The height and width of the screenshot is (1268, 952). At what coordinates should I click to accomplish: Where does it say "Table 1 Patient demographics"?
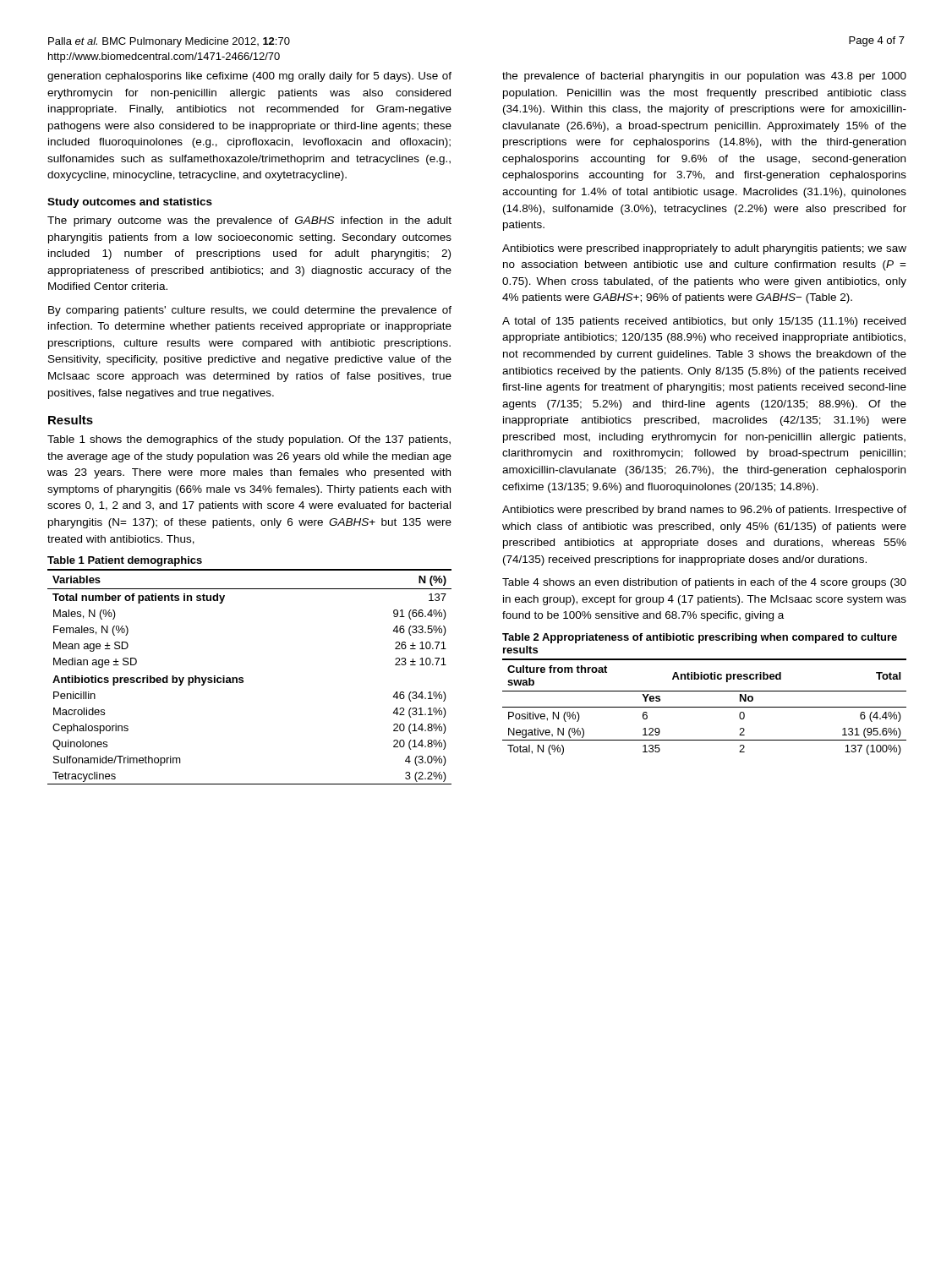(x=125, y=560)
